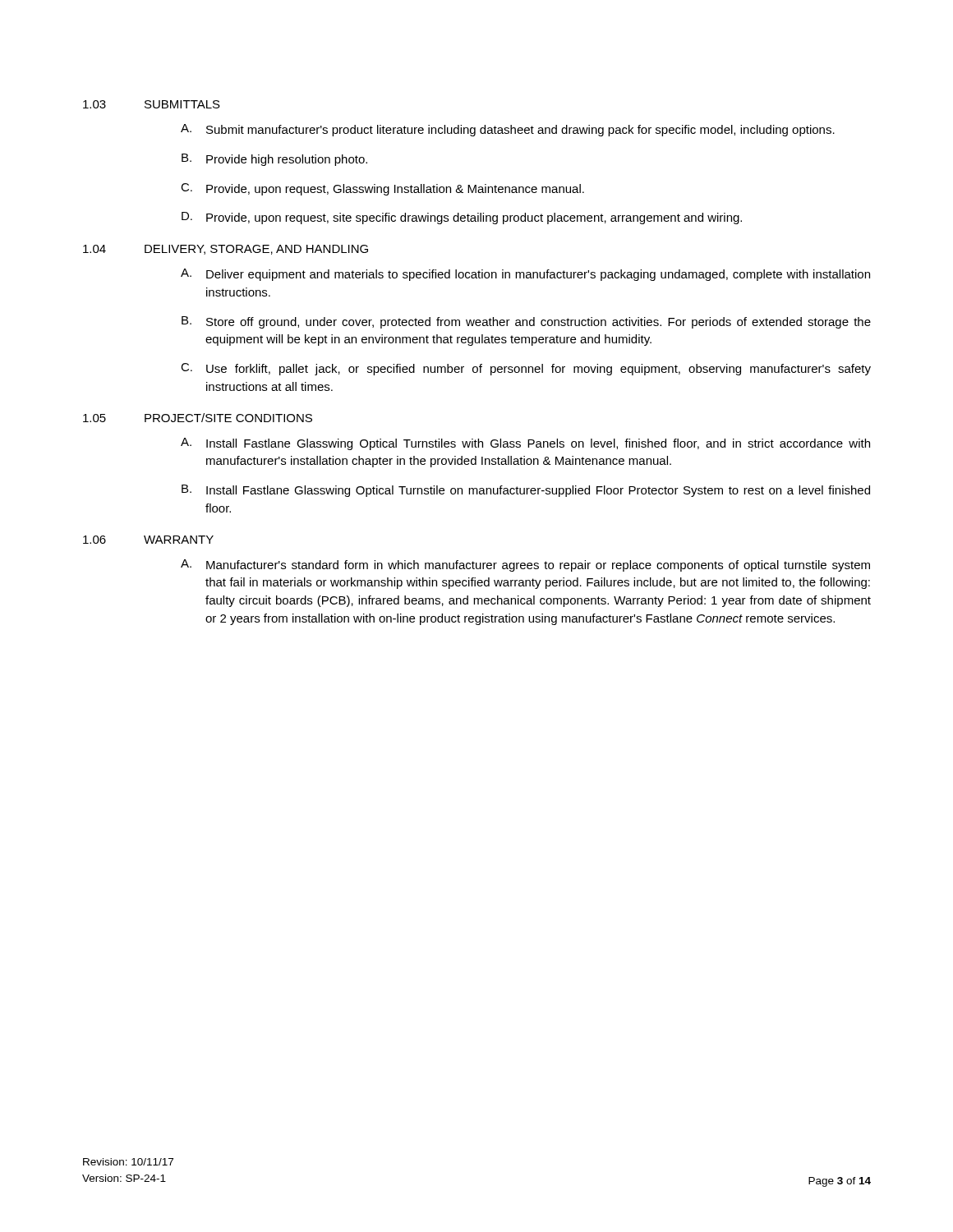Click on the list item with the text "D. Provide, upon request,"
Image resolution: width=953 pixels, height=1232 pixels.
point(526,218)
